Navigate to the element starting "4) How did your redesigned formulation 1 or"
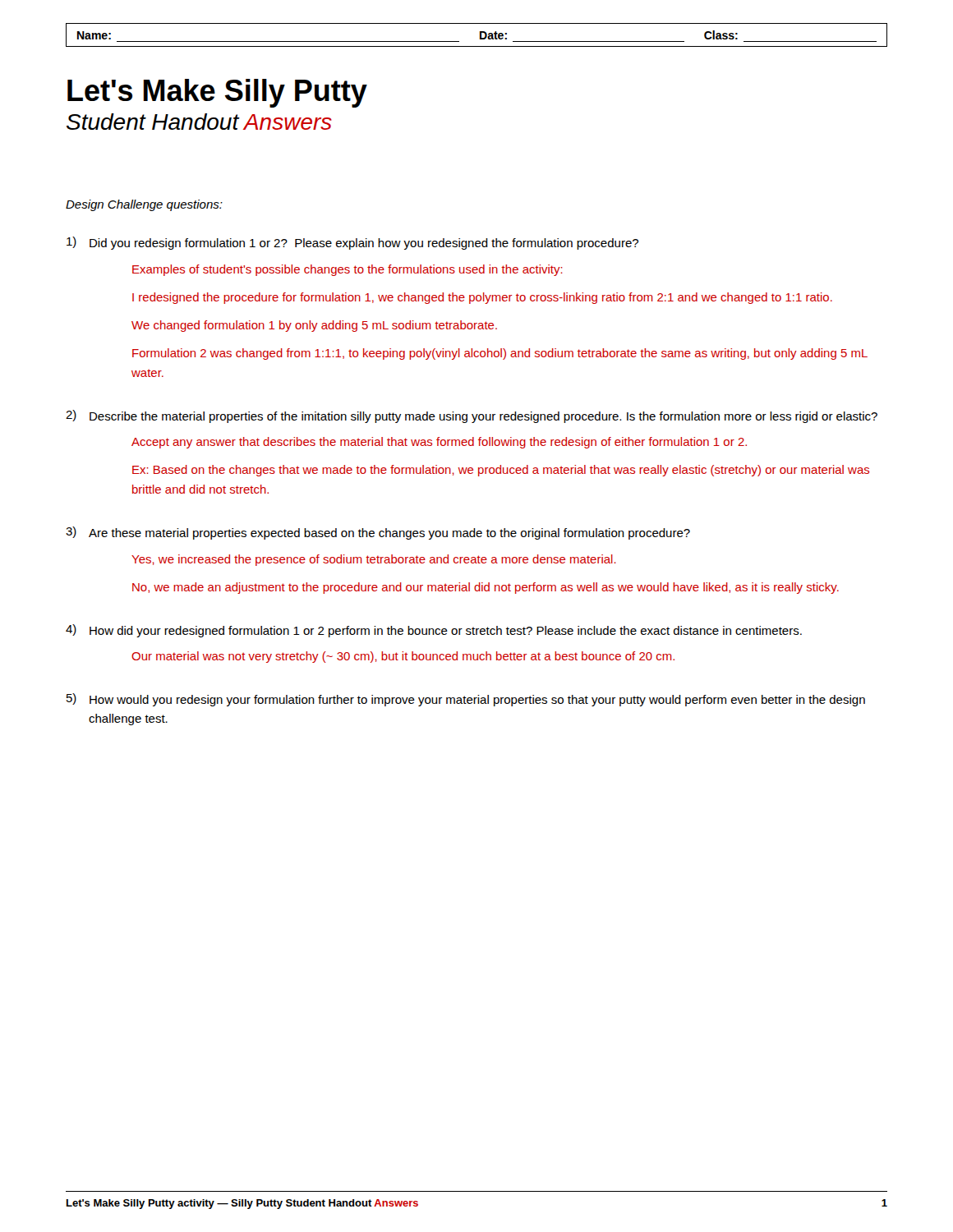The height and width of the screenshot is (1232, 953). click(476, 644)
